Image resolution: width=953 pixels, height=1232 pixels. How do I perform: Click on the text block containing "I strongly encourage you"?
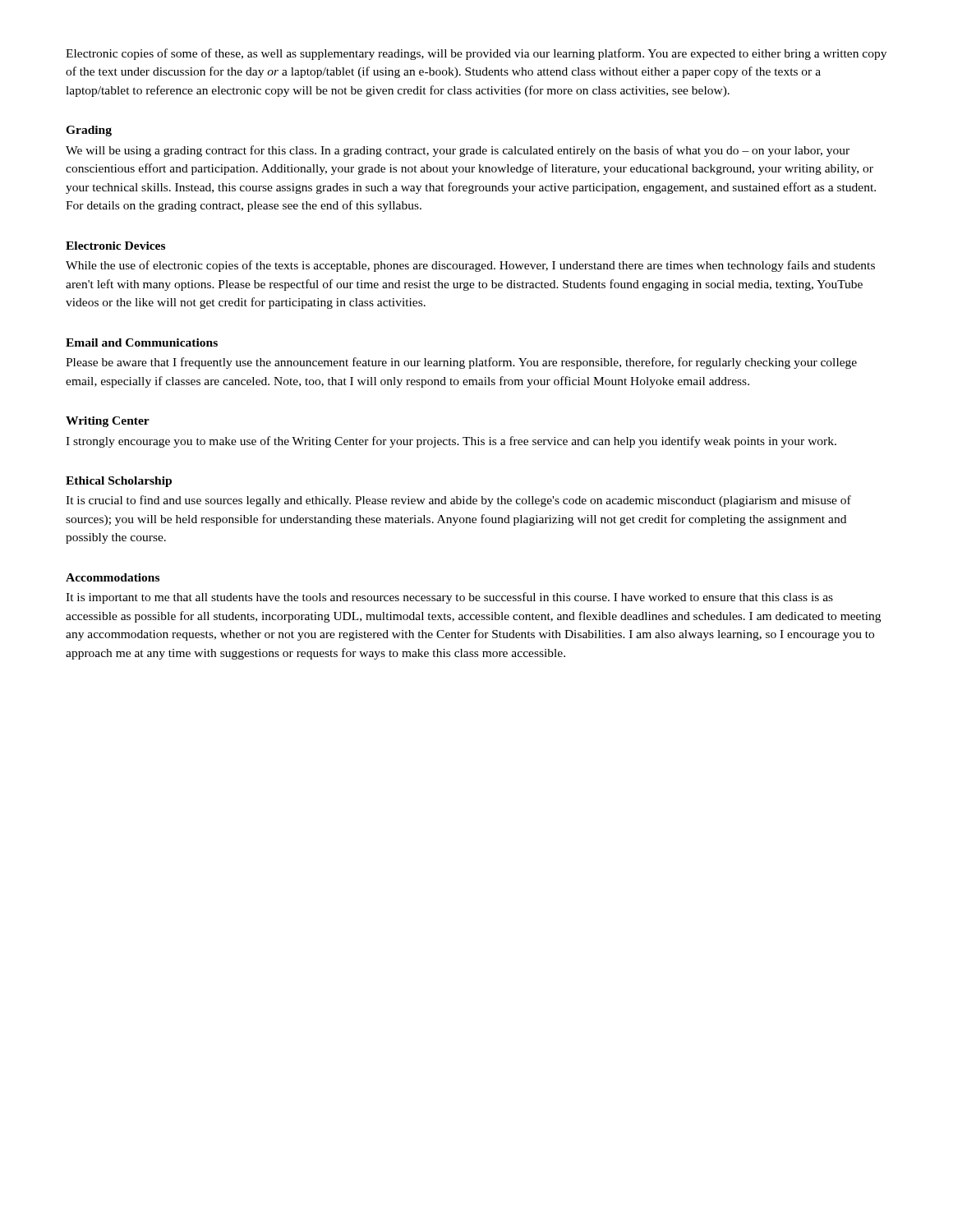point(451,440)
